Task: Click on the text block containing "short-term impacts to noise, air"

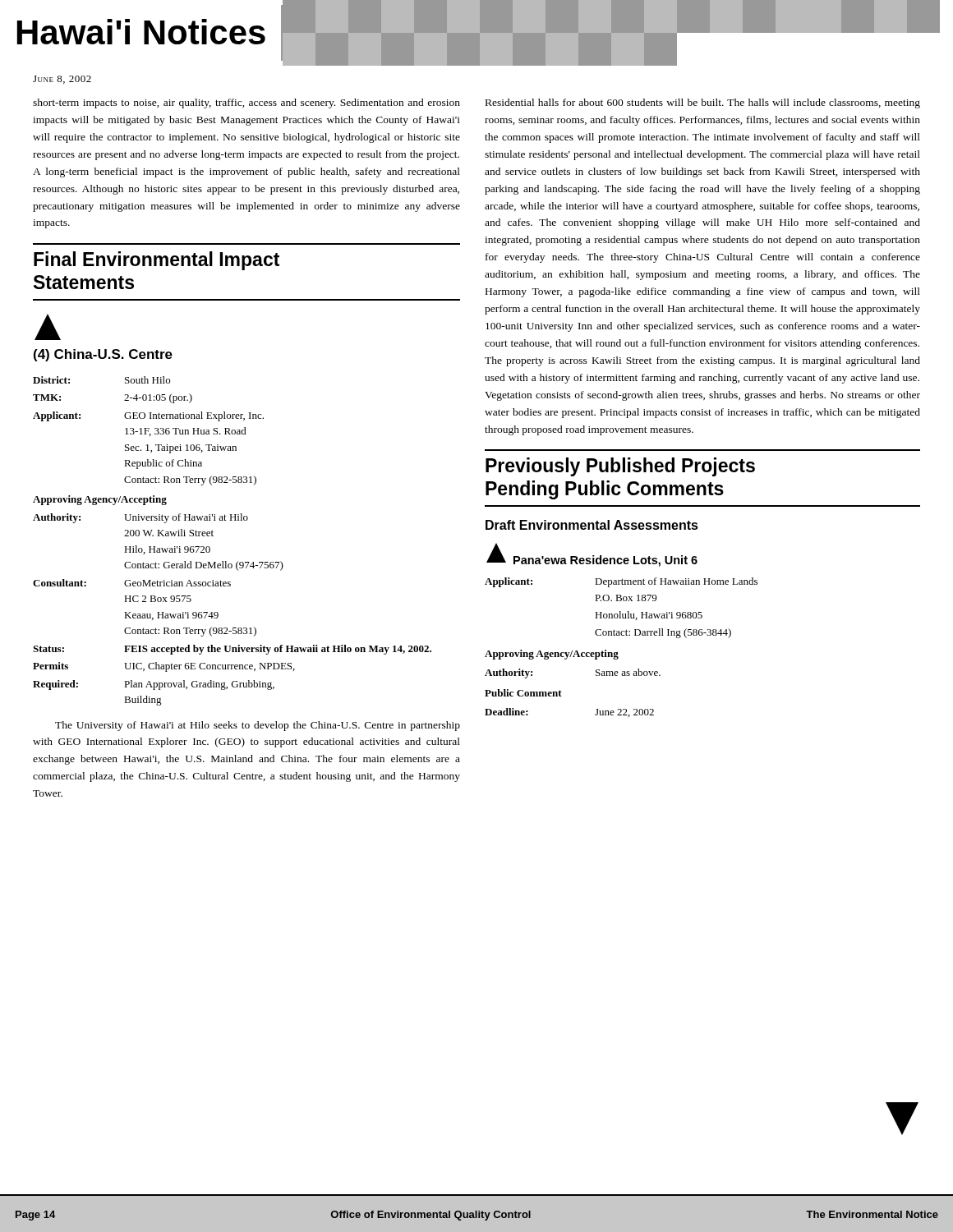Action: [246, 162]
